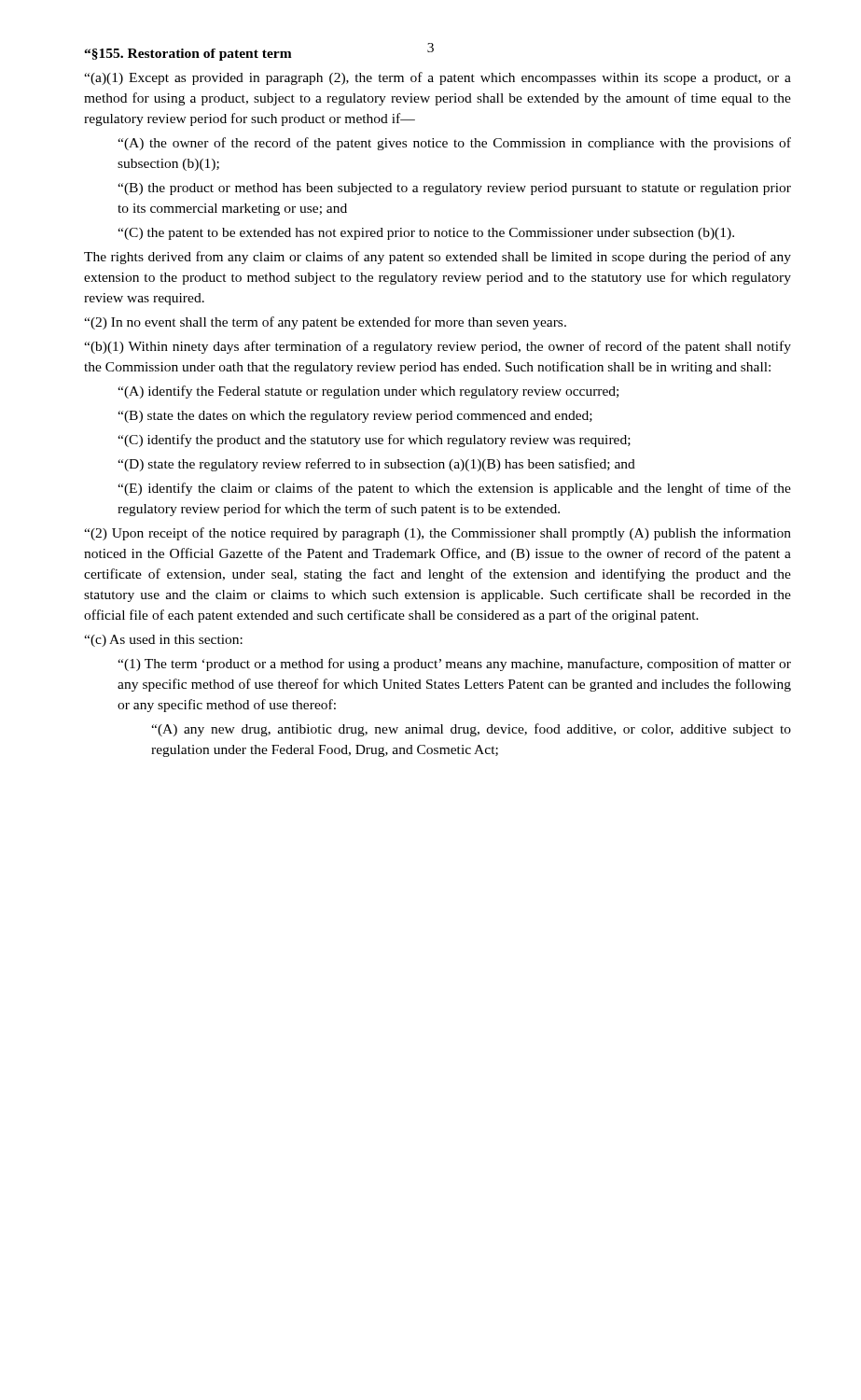The image size is (861, 1400).
Task: Point to the block beginning "“(2) Upon receipt of the notice required"
Action: pyautogui.click(x=437, y=574)
